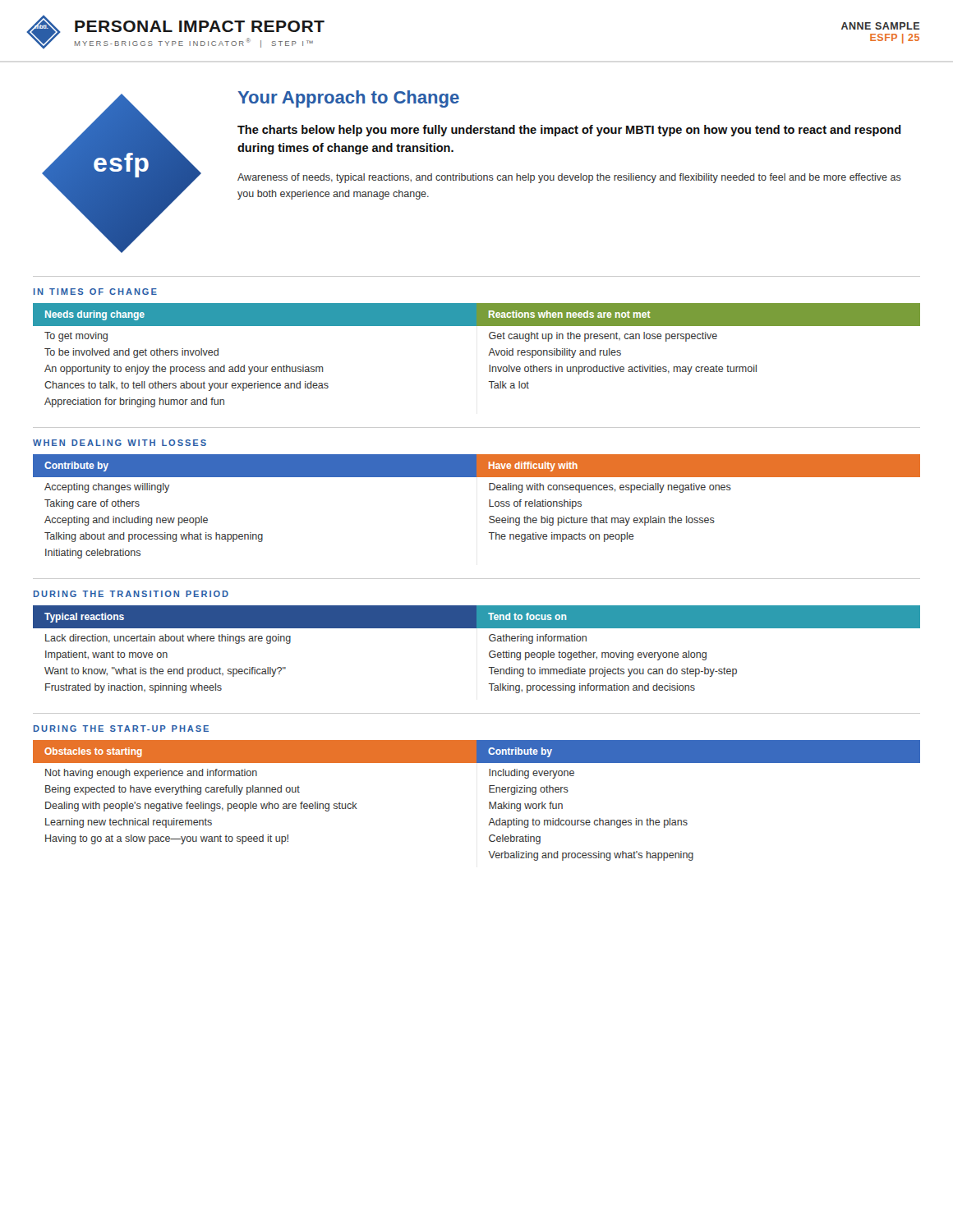This screenshot has height=1232, width=953.
Task: Select the region starting "DURING THE START-UP PHASE"
Action: coord(122,728)
